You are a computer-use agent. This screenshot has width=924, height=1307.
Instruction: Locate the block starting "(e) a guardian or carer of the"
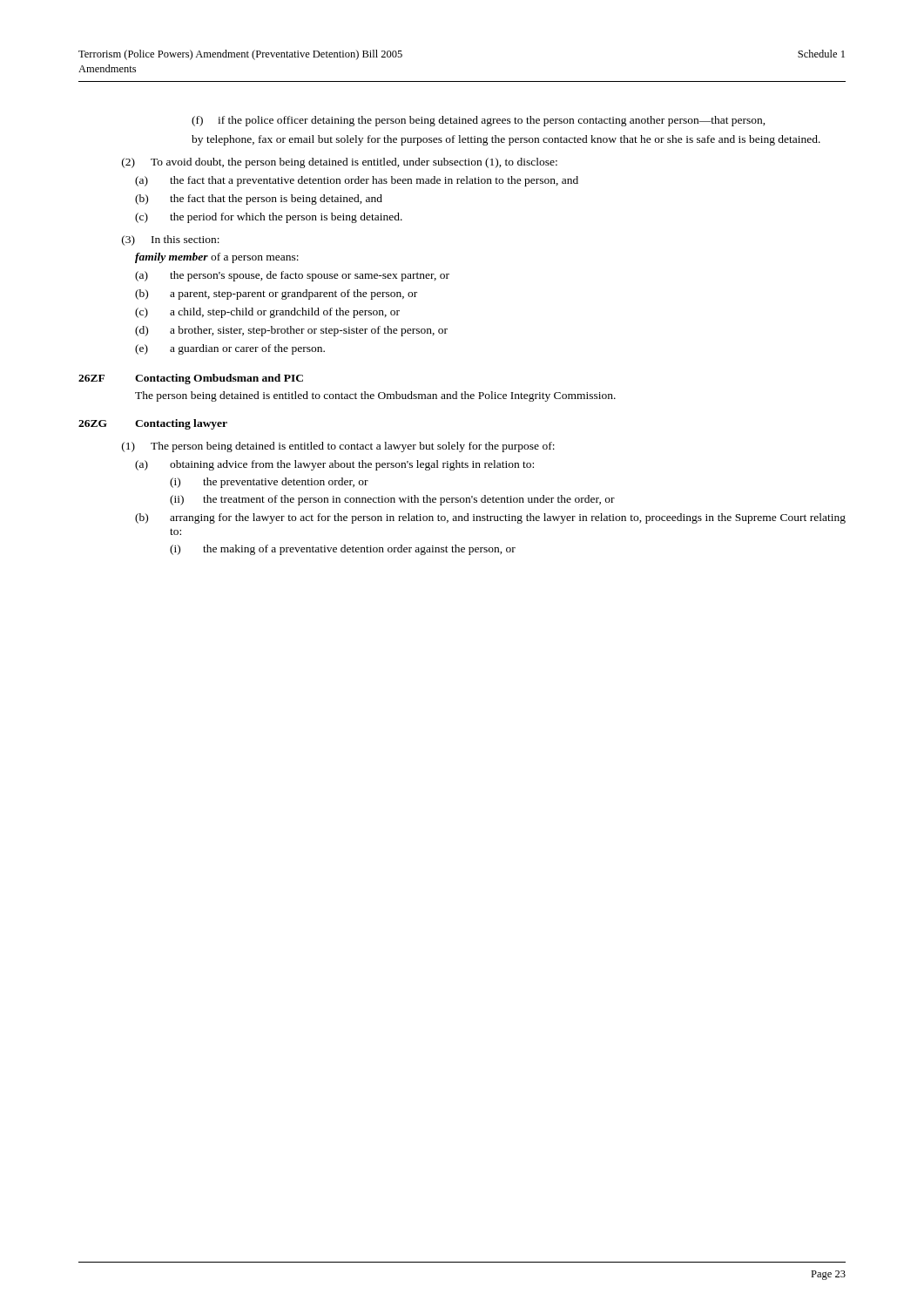[x=230, y=349]
